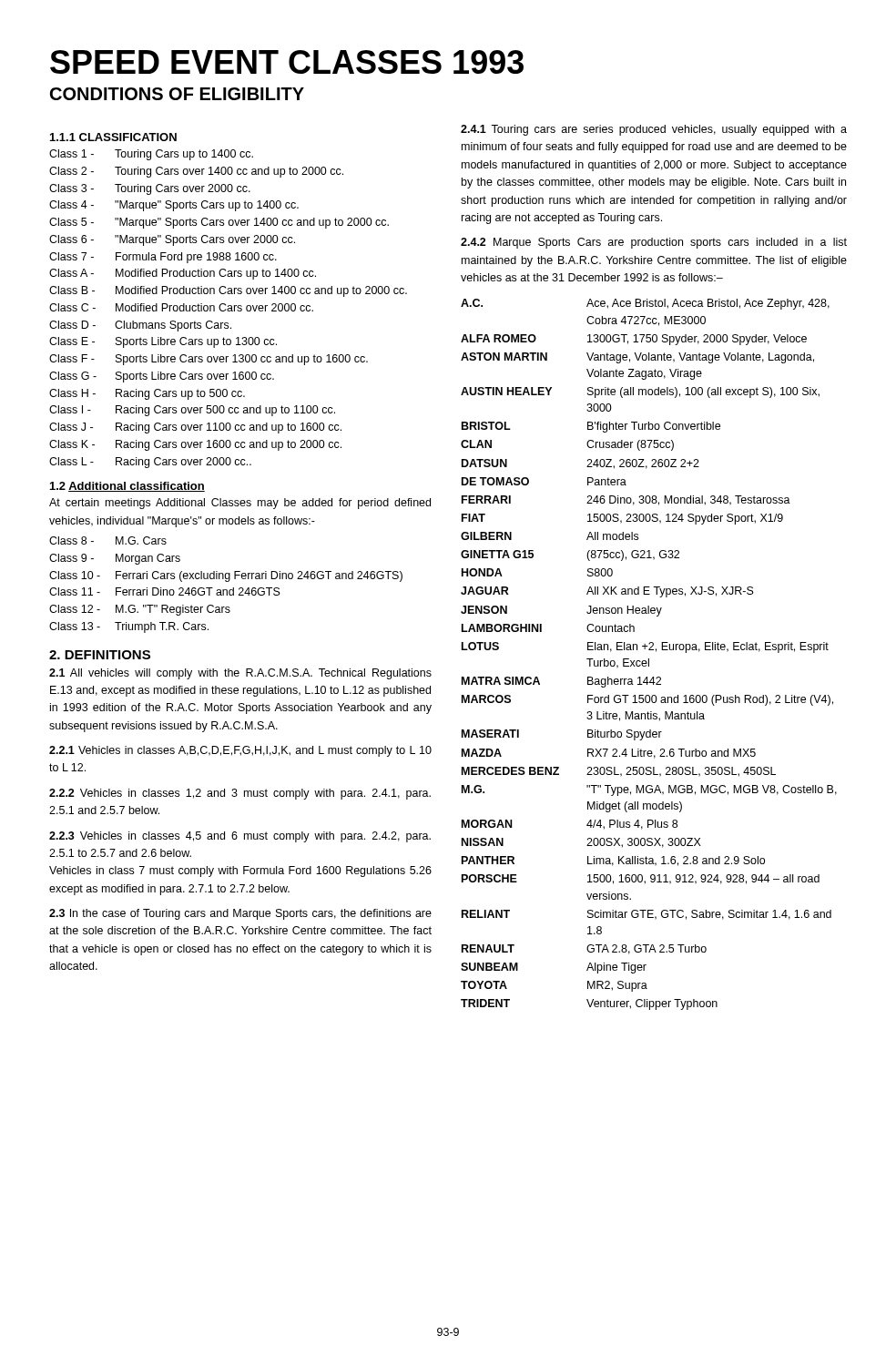
Task: Point to the block beginning "Class I -Racing Cars"
Action: (240, 410)
